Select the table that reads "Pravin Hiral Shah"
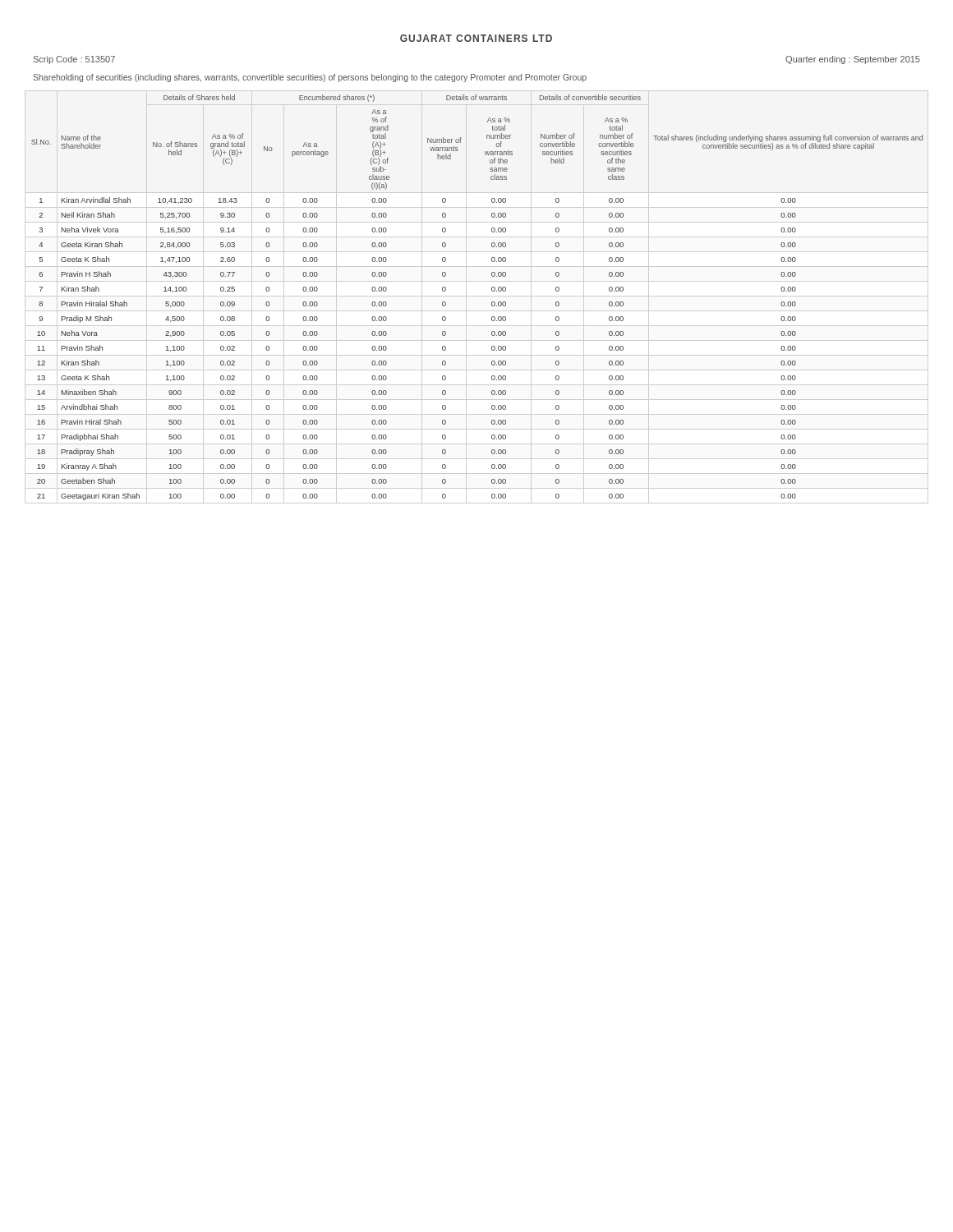This screenshot has height=1232, width=953. [x=476, y=297]
